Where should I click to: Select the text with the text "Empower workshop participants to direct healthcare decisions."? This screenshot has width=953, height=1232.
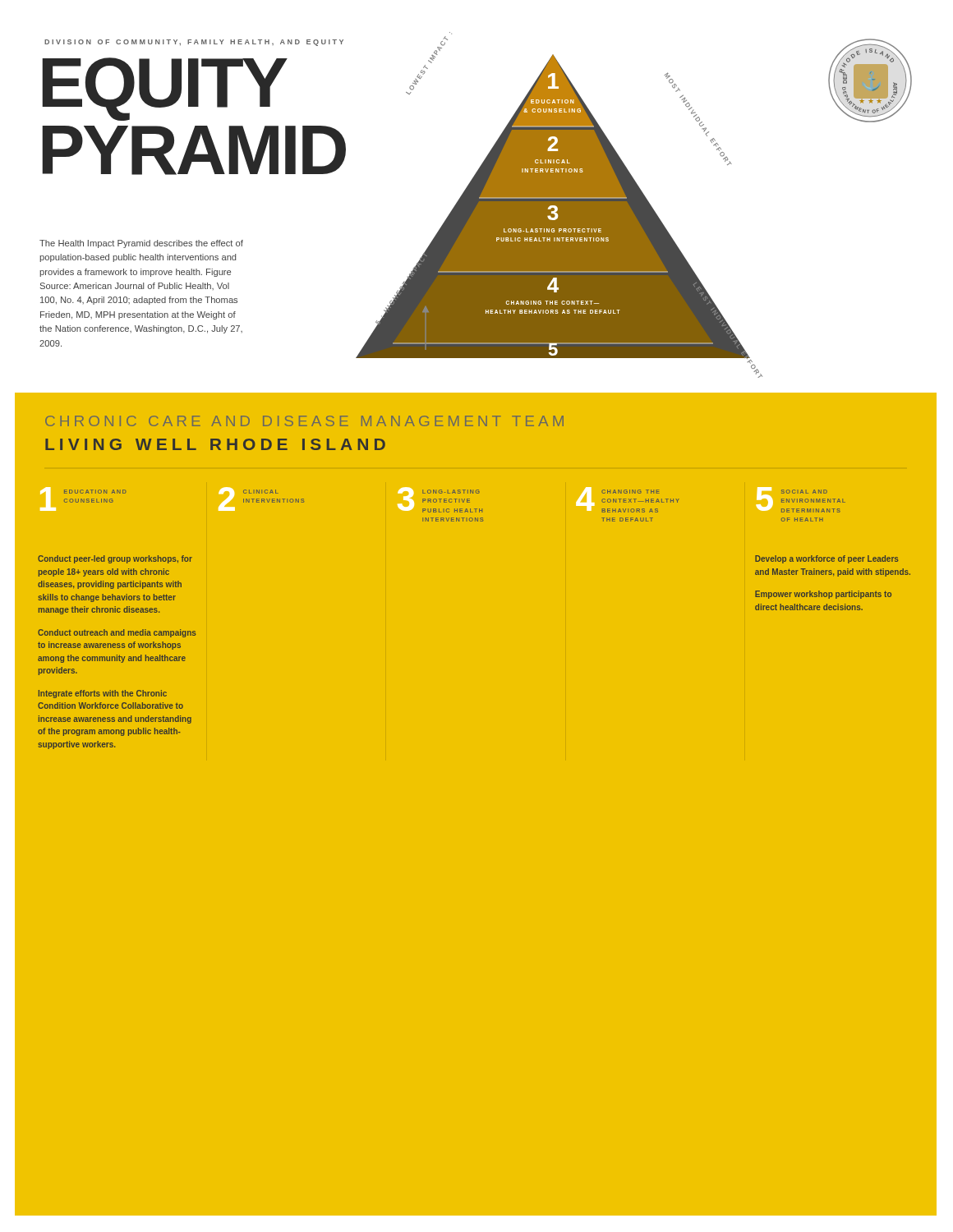pyautogui.click(x=823, y=601)
